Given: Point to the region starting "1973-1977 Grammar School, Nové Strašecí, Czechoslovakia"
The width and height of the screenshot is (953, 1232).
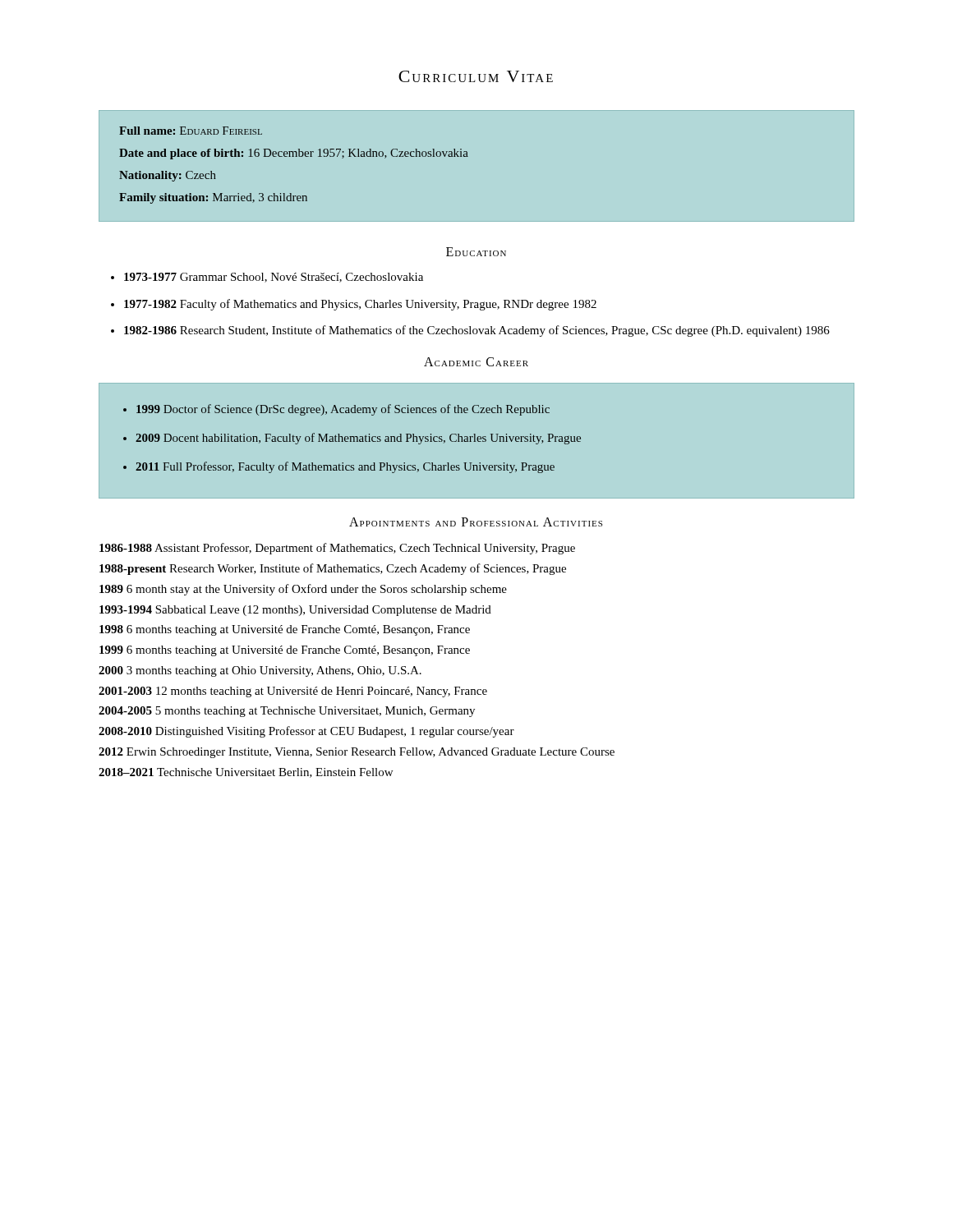Looking at the screenshot, I should coord(273,277).
